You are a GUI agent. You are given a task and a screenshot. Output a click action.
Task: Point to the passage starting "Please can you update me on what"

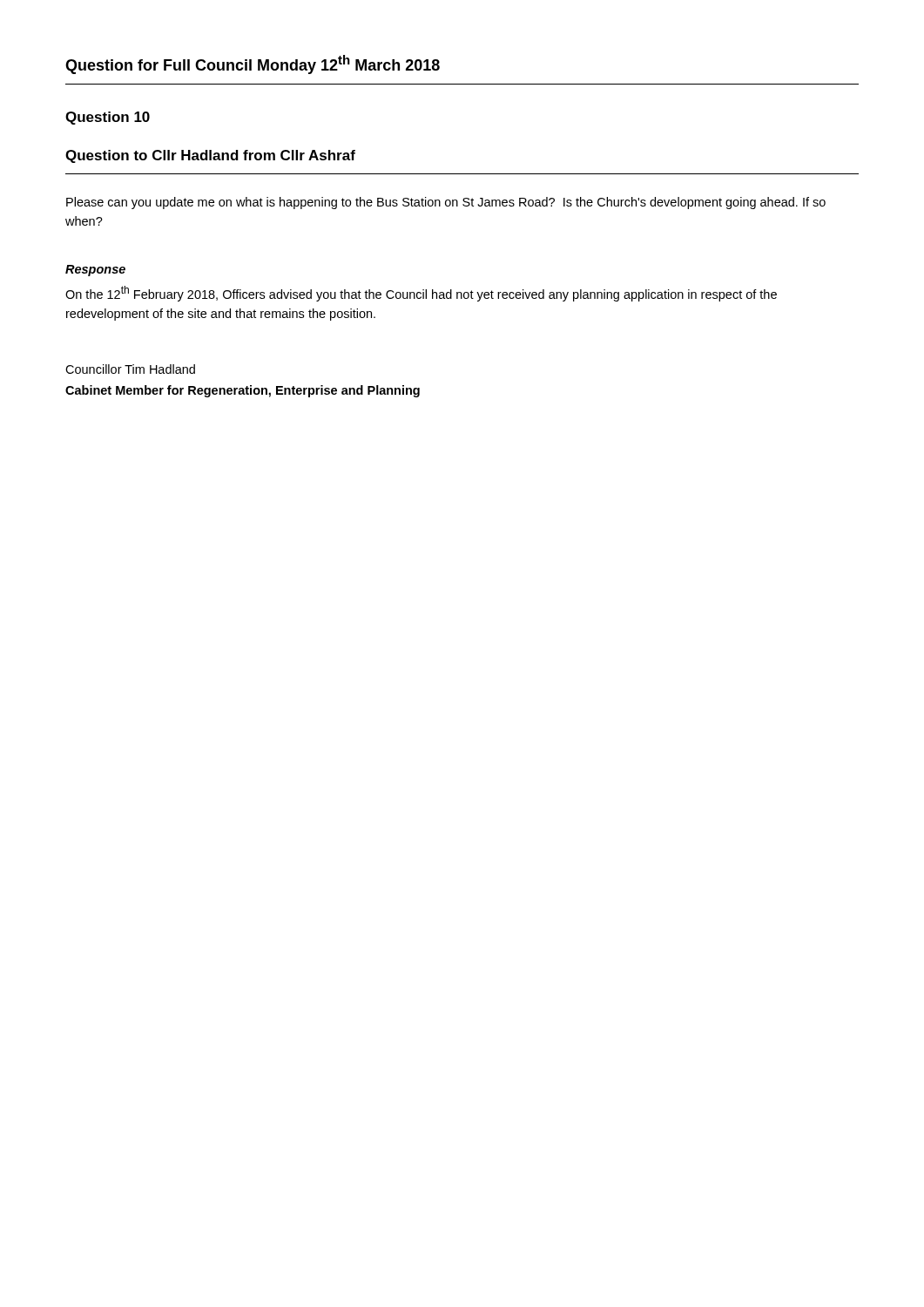coord(446,212)
